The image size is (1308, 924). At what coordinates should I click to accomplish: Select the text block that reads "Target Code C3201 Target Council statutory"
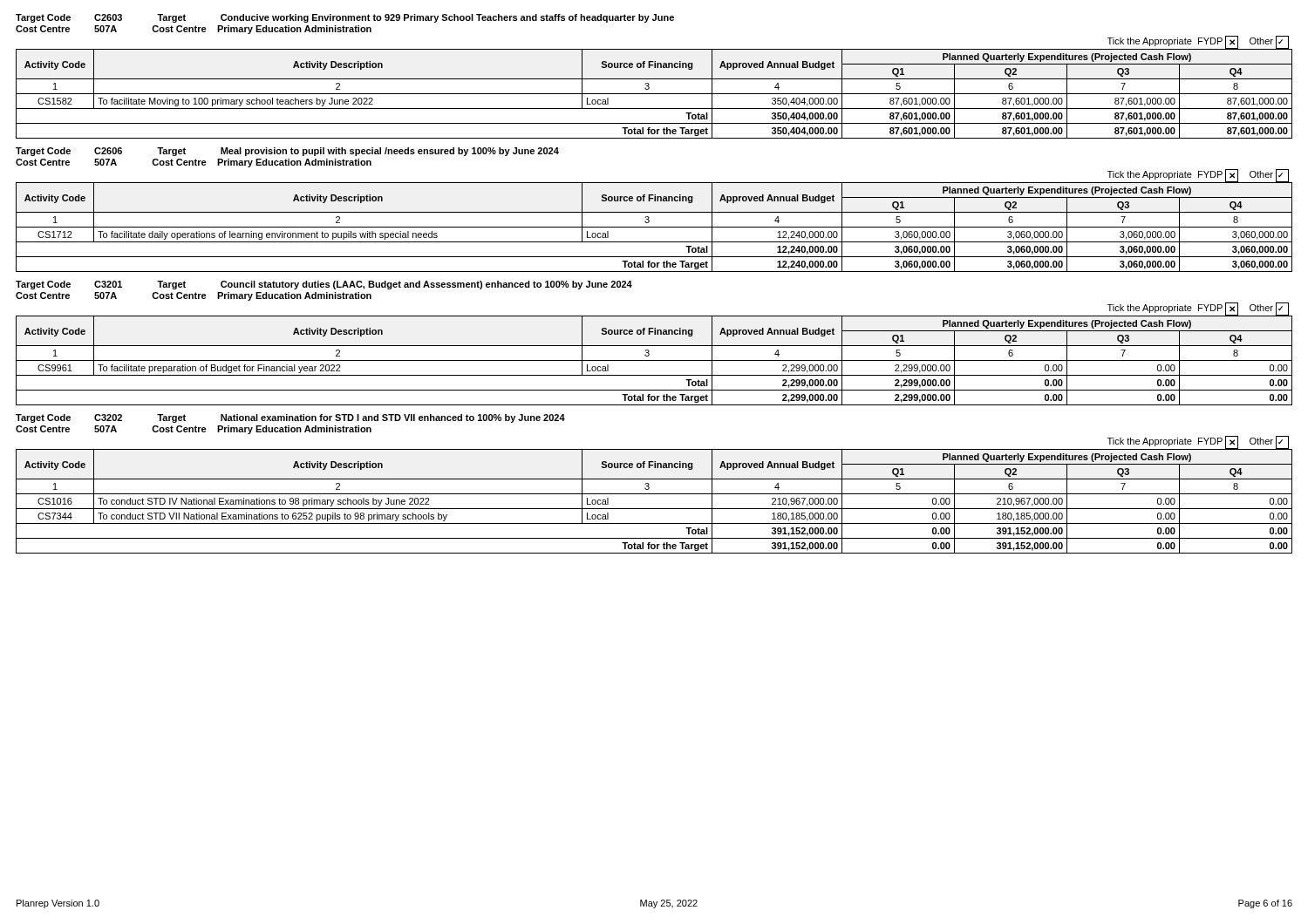point(324,284)
